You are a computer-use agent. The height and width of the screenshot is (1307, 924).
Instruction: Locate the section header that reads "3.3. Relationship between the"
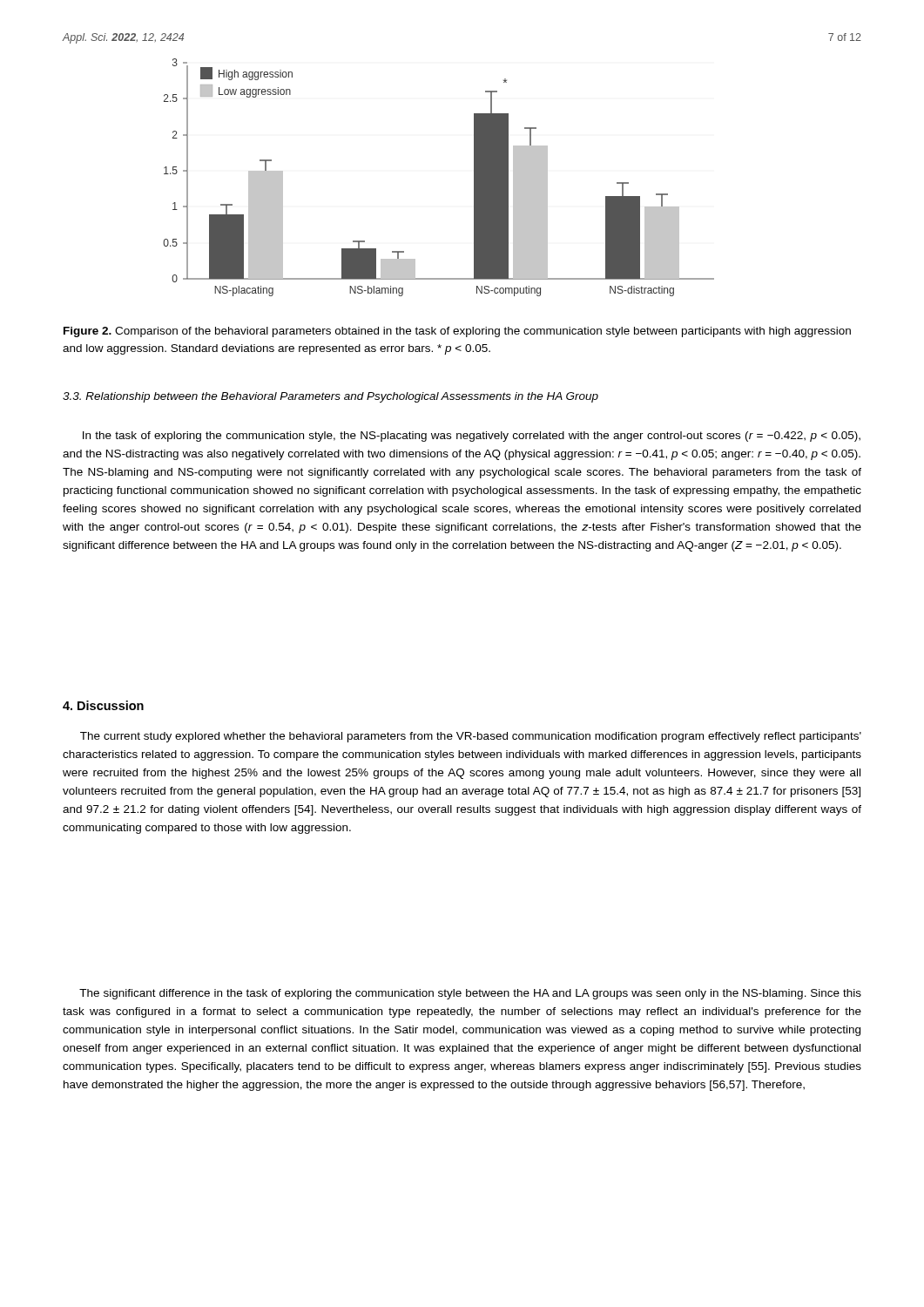[x=331, y=396]
